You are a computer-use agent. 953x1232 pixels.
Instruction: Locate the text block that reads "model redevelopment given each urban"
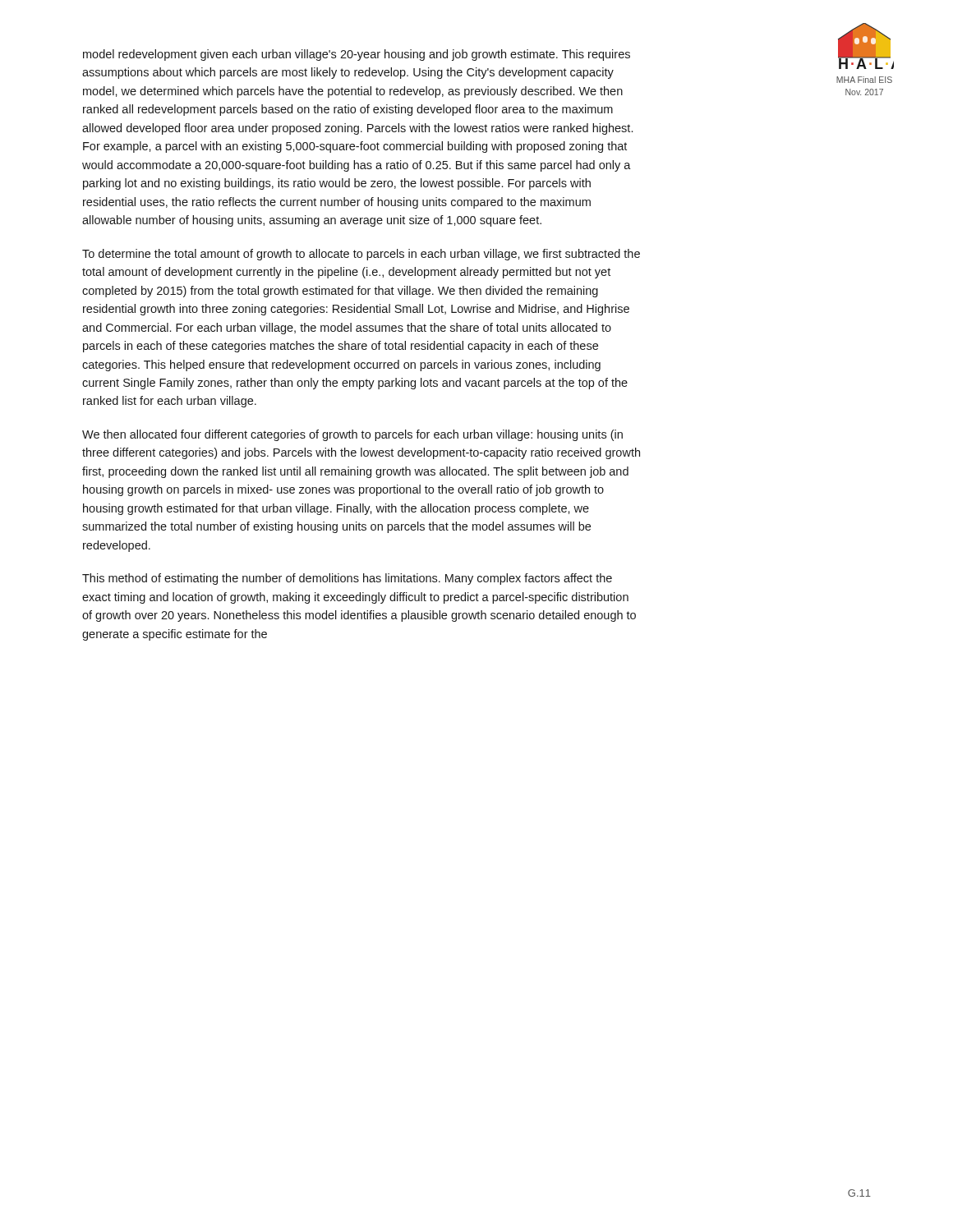[x=361, y=137]
